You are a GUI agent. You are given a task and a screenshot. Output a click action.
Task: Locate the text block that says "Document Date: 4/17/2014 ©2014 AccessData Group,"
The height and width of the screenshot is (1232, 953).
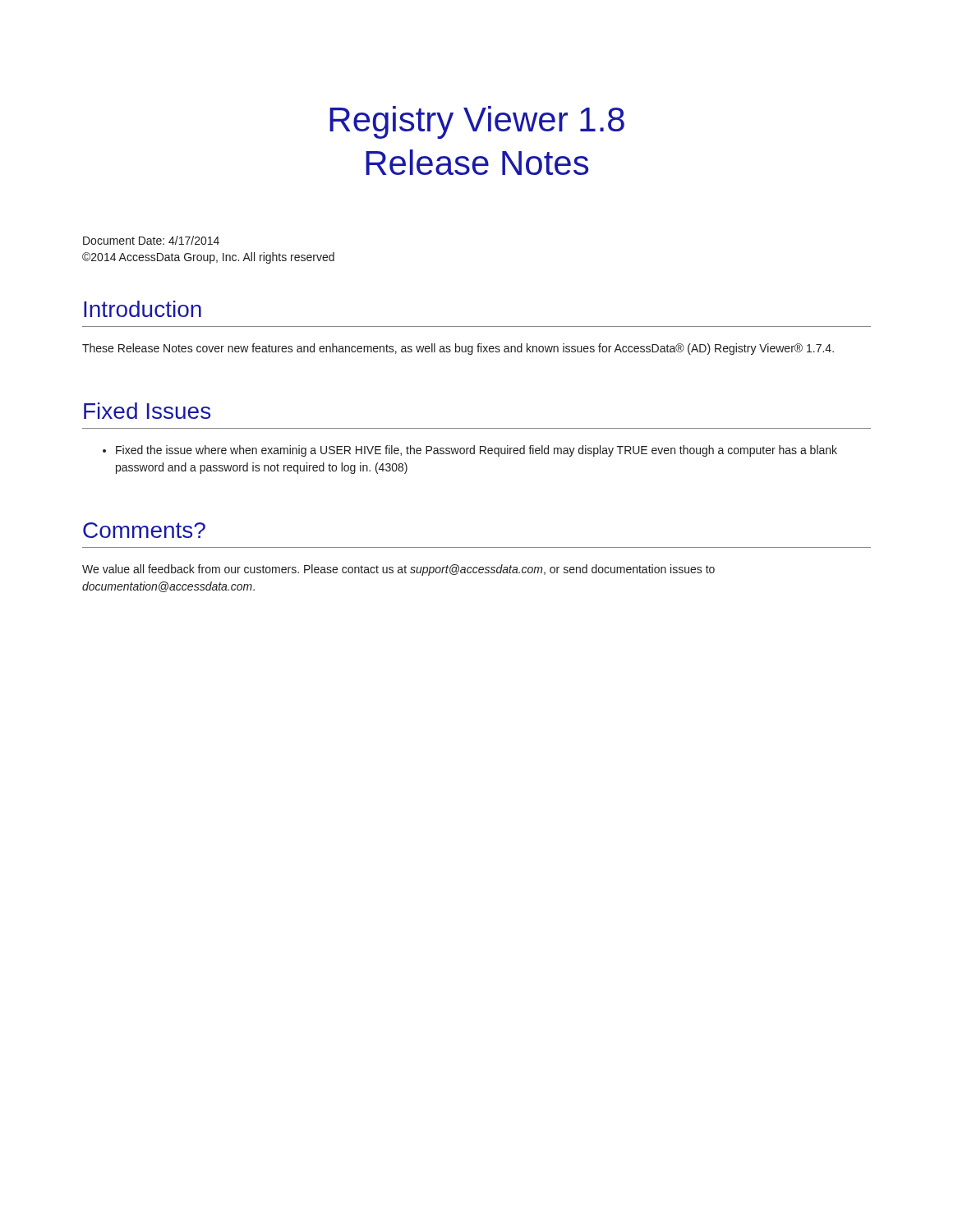click(151, 240)
